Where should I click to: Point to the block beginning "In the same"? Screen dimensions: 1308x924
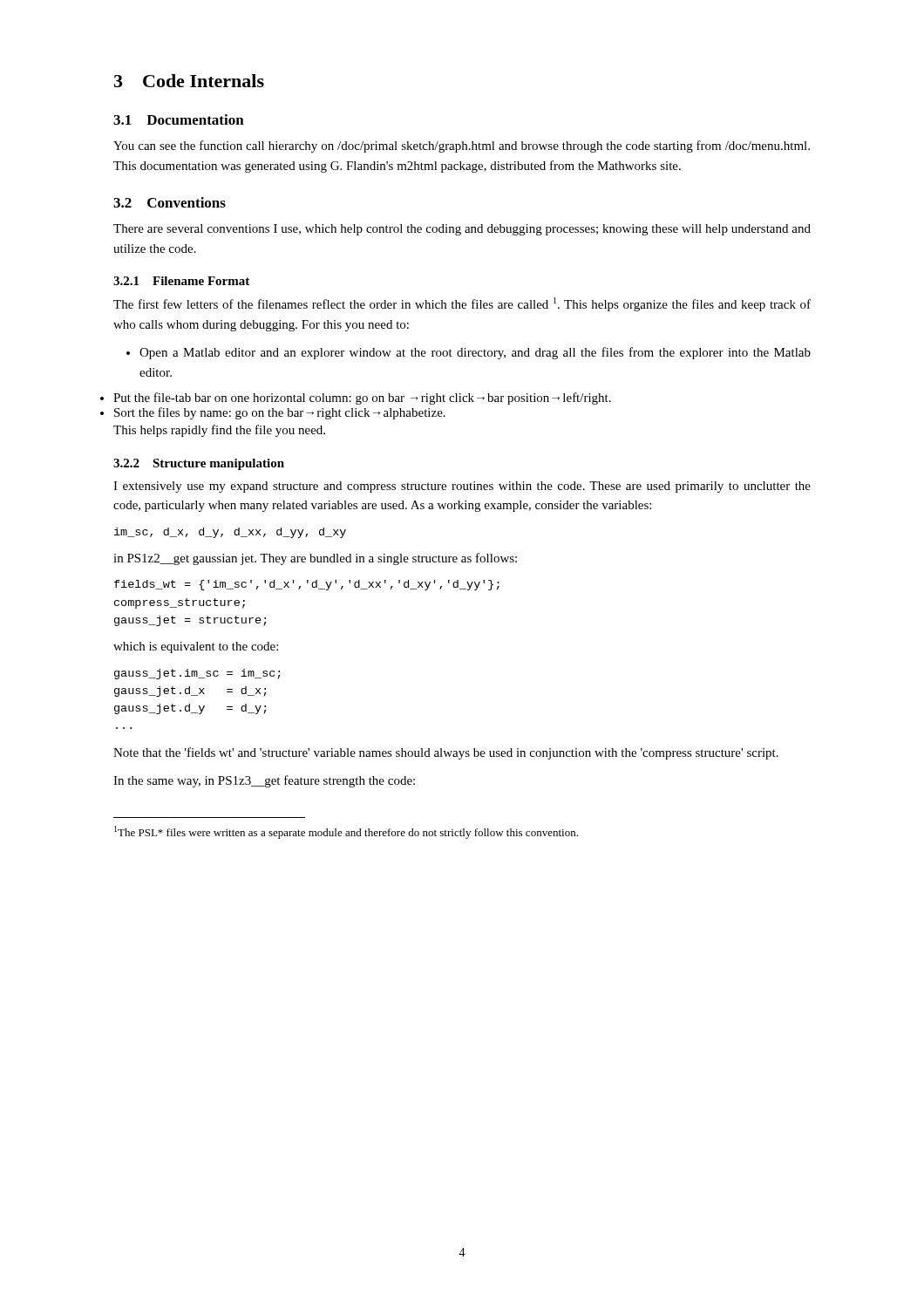click(x=264, y=781)
